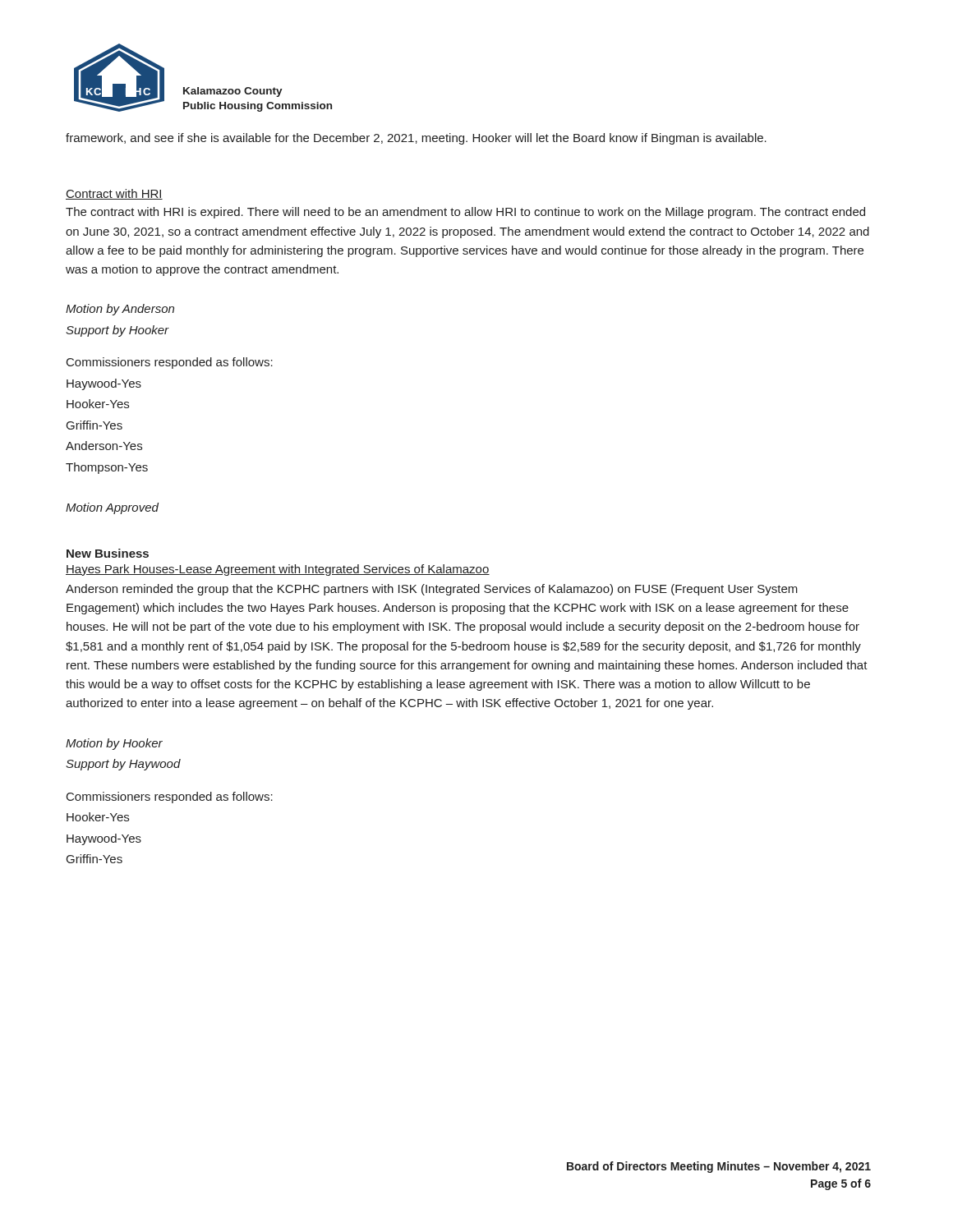
Task: Select the text with the text "Motion Approved"
Action: click(x=112, y=507)
